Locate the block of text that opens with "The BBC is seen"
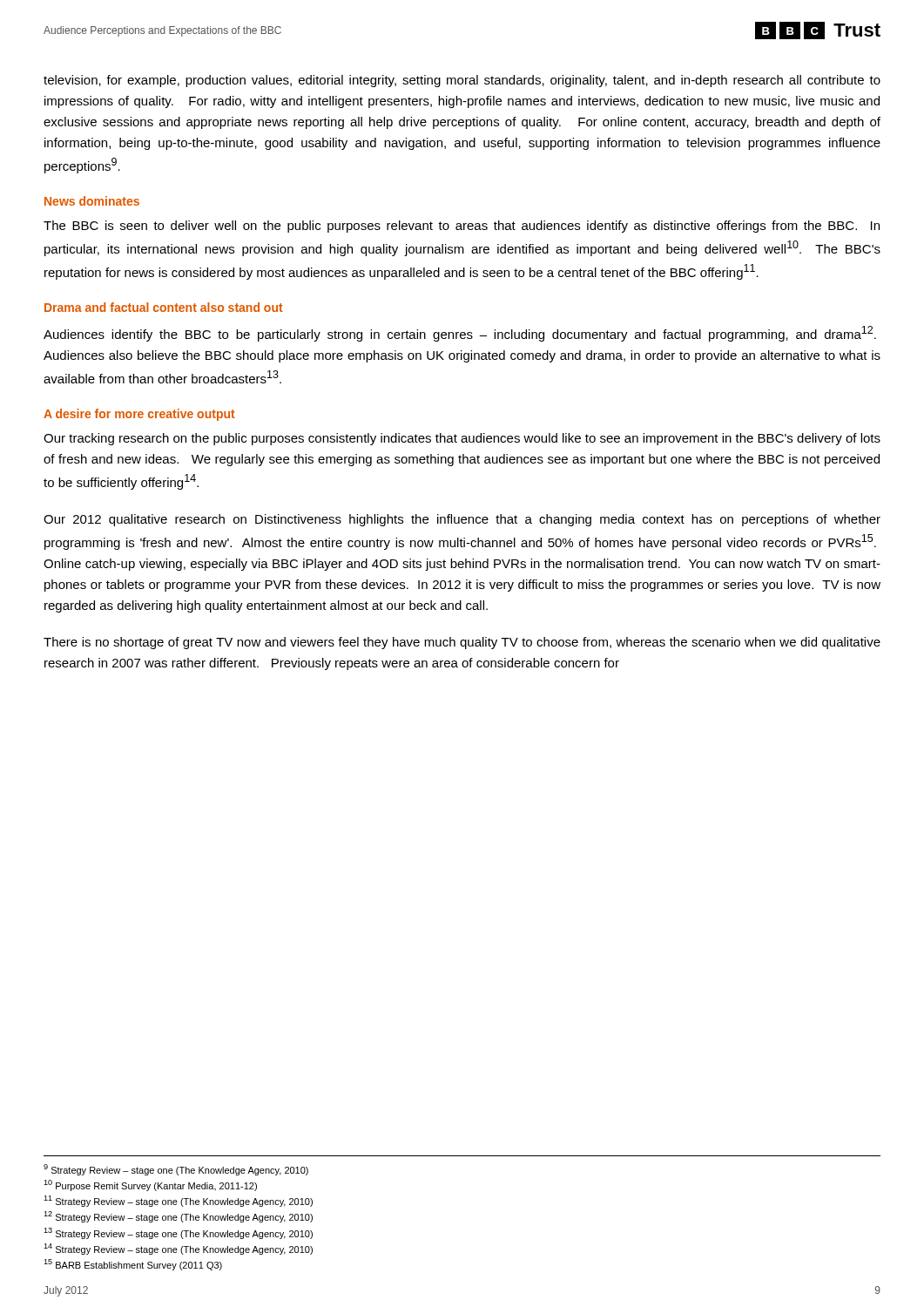 tap(462, 249)
